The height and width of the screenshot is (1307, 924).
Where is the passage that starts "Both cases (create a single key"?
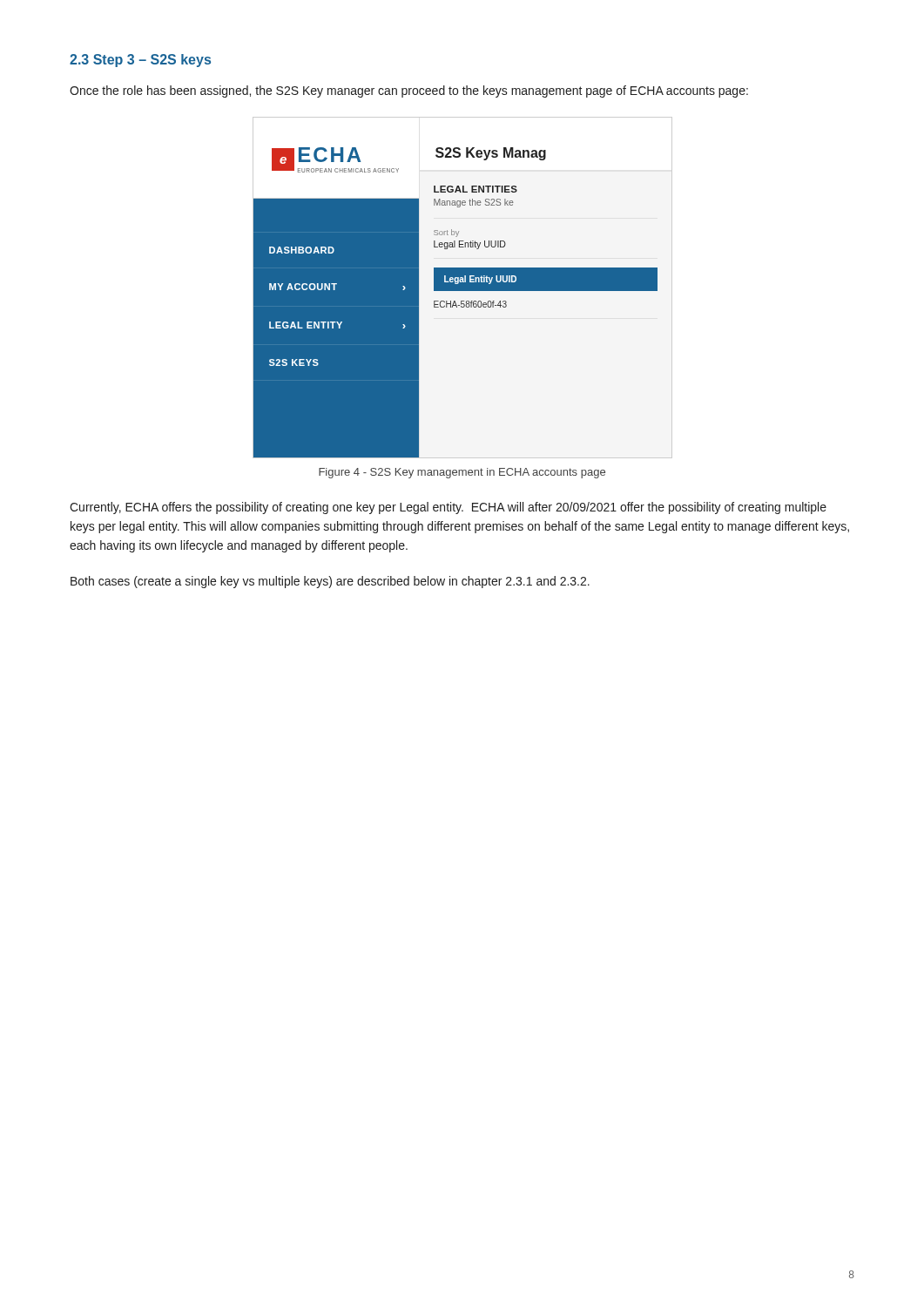click(330, 581)
